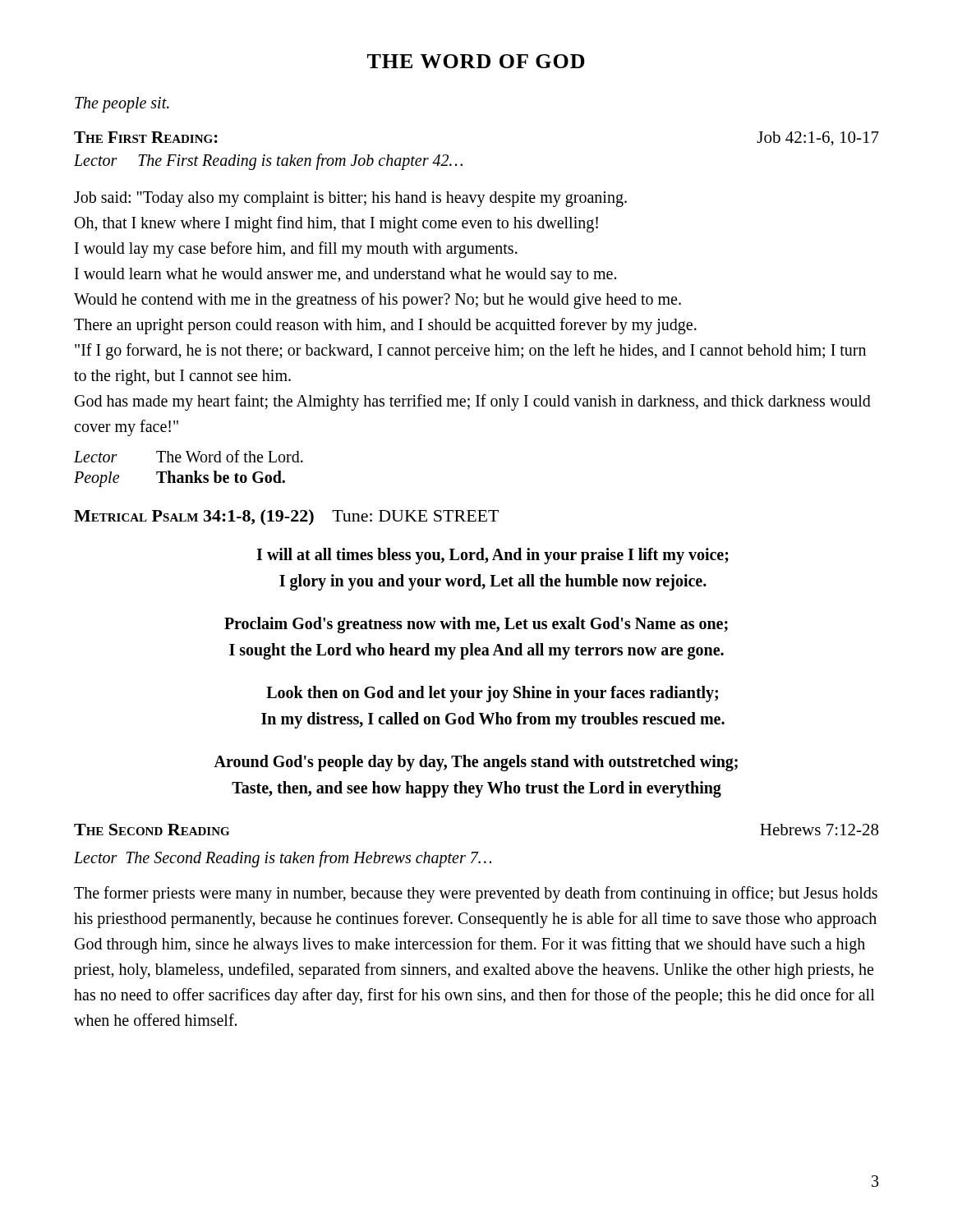Locate the section header that opens with "The Second Reading Hebrews"
This screenshot has height=1232, width=953.
point(149,829)
